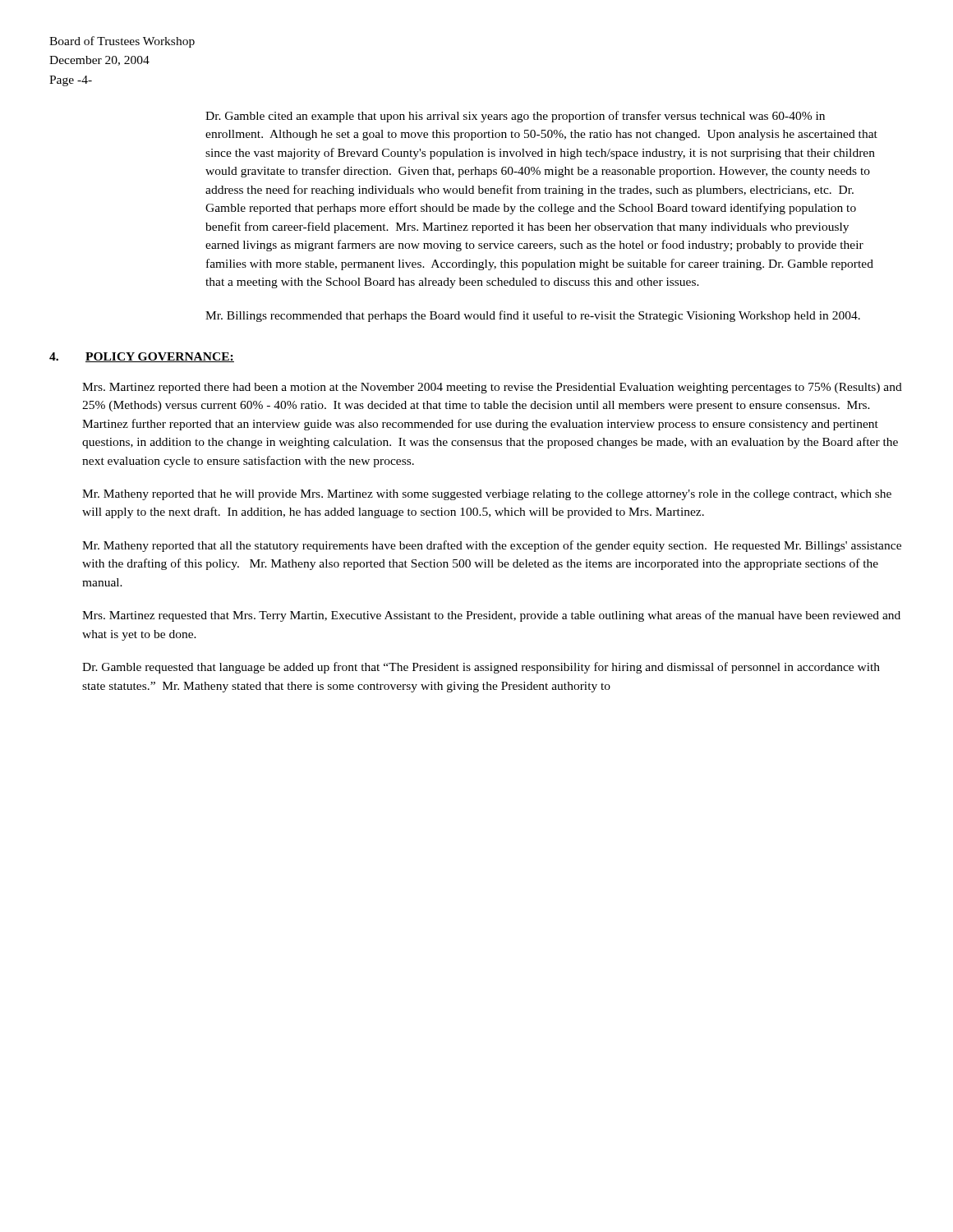The image size is (953, 1232).
Task: Point to the block starting "Dr. Gamble cited an"
Action: (x=541, y=198)
